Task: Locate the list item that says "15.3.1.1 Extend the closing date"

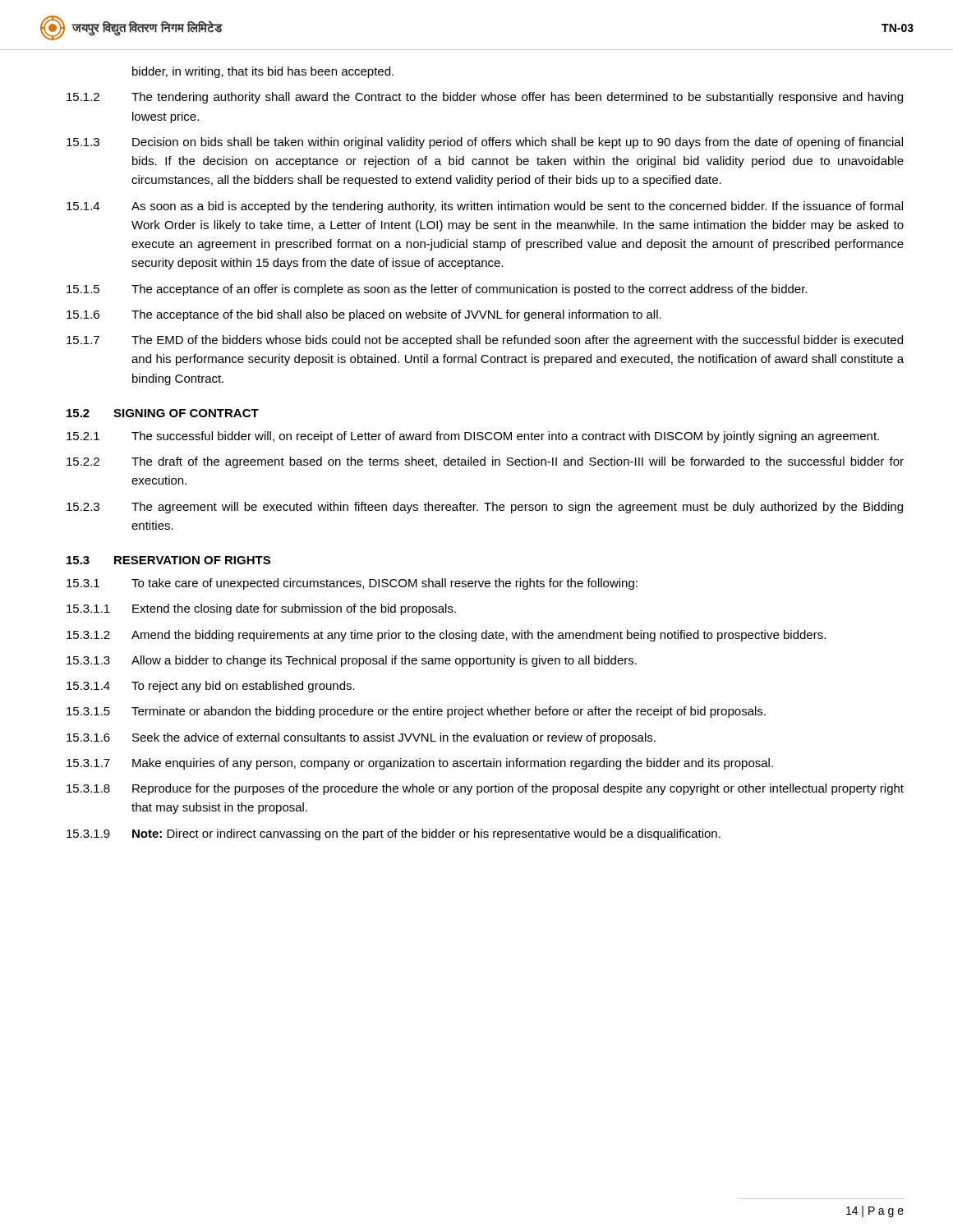Action: pos(261,609)
